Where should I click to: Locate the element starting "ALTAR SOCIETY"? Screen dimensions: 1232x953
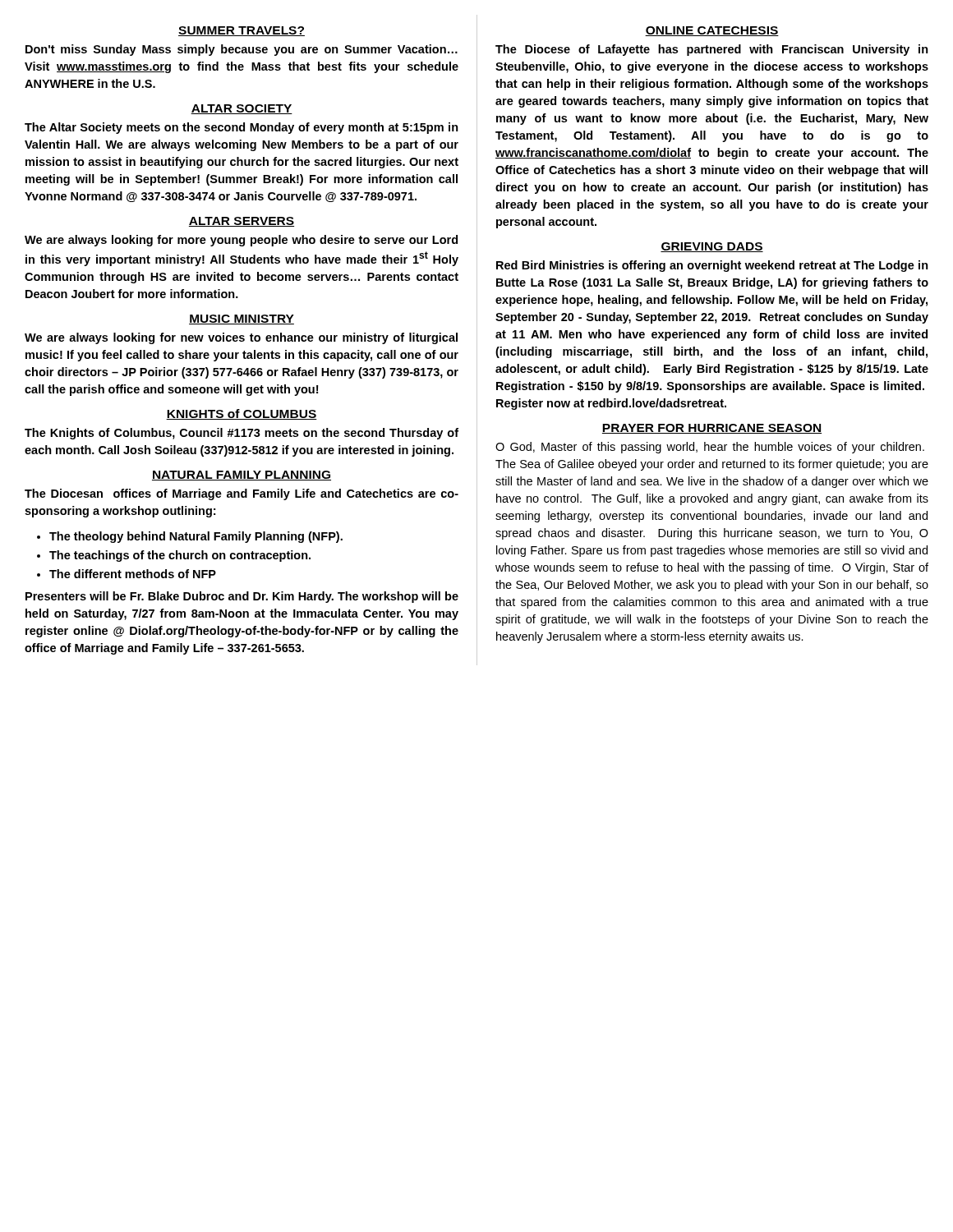click(242, 108)
